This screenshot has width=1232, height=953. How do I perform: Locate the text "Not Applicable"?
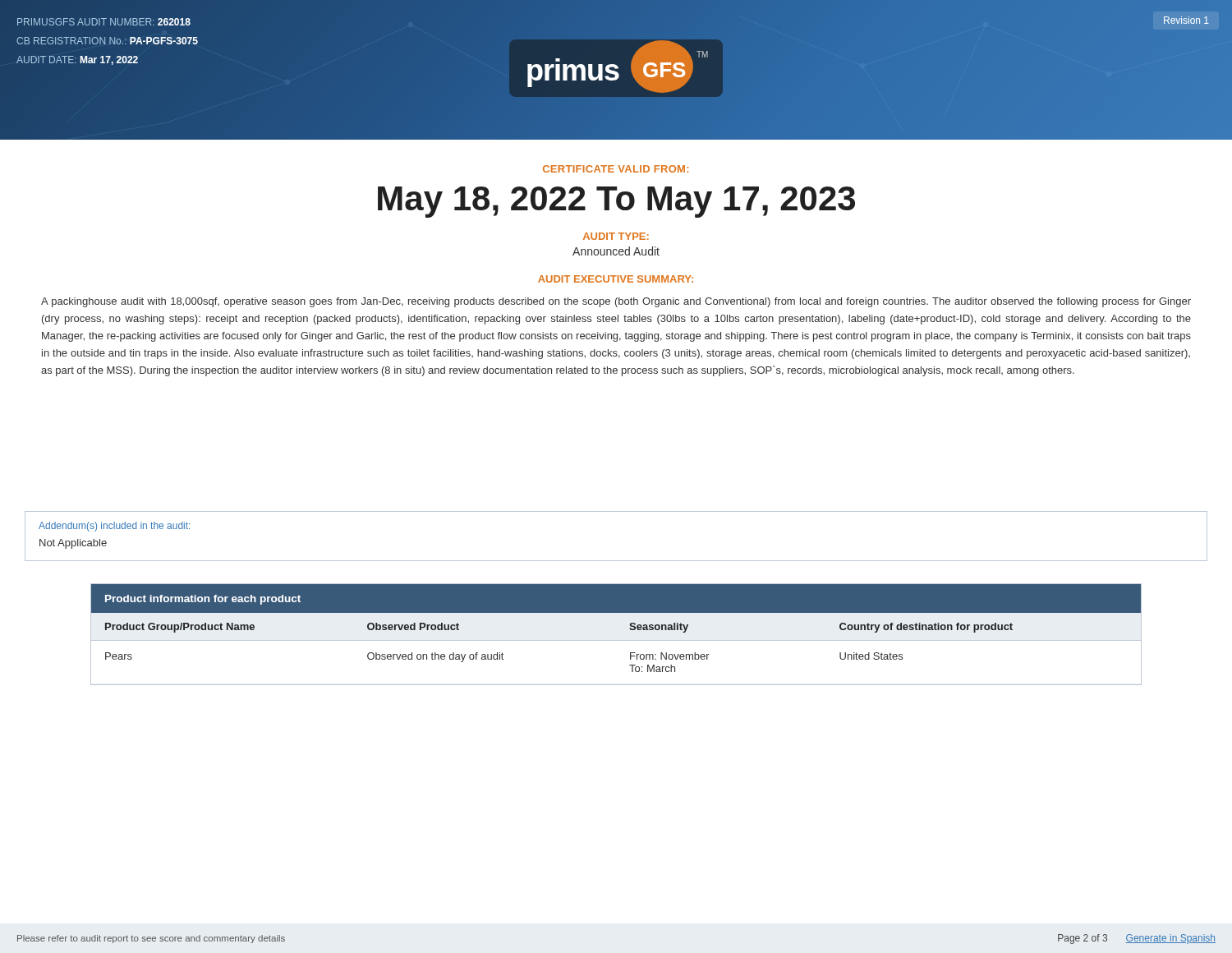point(73,543)
